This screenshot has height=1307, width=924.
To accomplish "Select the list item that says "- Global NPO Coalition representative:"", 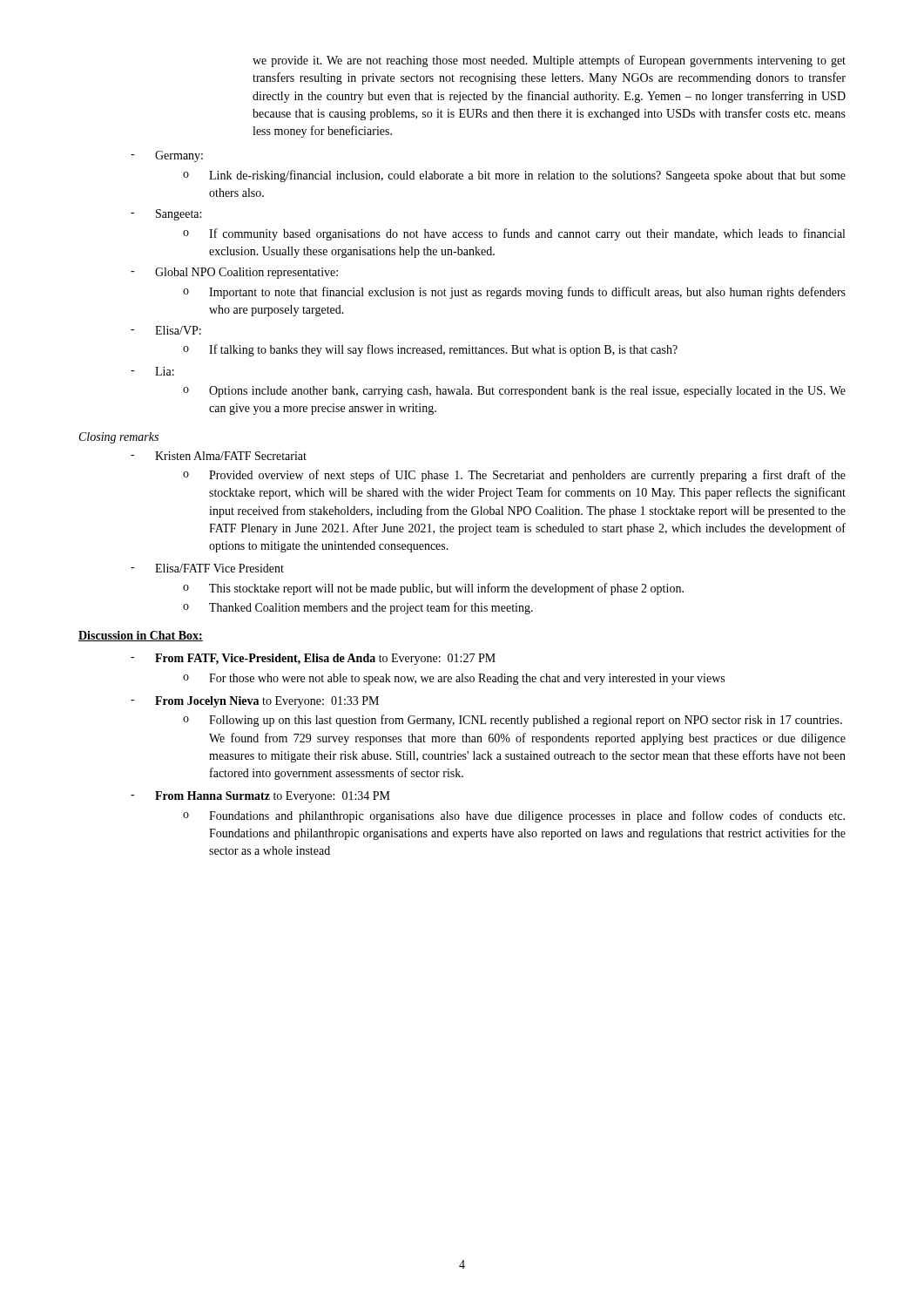I will pos(235,273).
